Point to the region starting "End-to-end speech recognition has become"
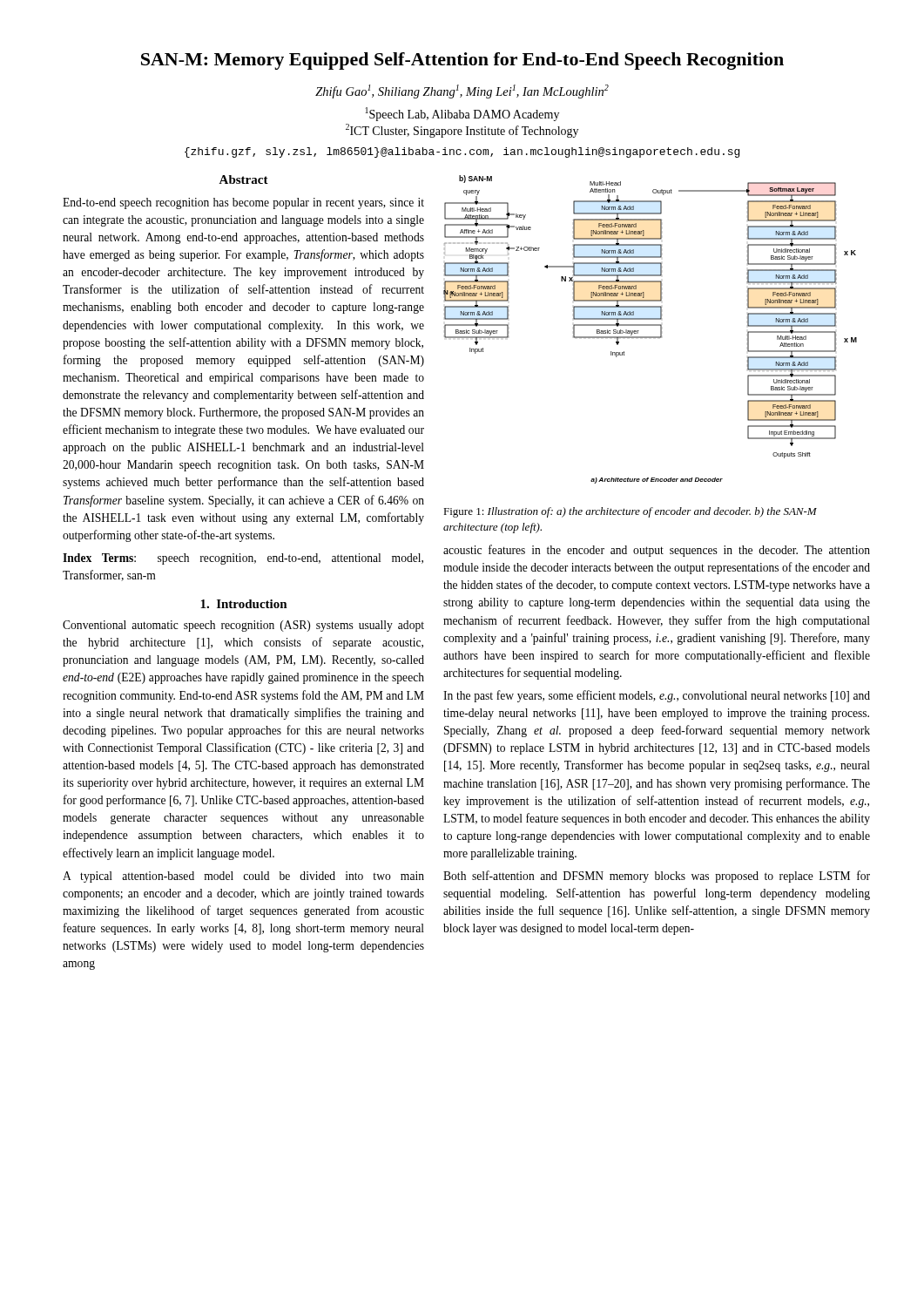The width and height of the screenshot is (924, 1307). coord(243,369)
